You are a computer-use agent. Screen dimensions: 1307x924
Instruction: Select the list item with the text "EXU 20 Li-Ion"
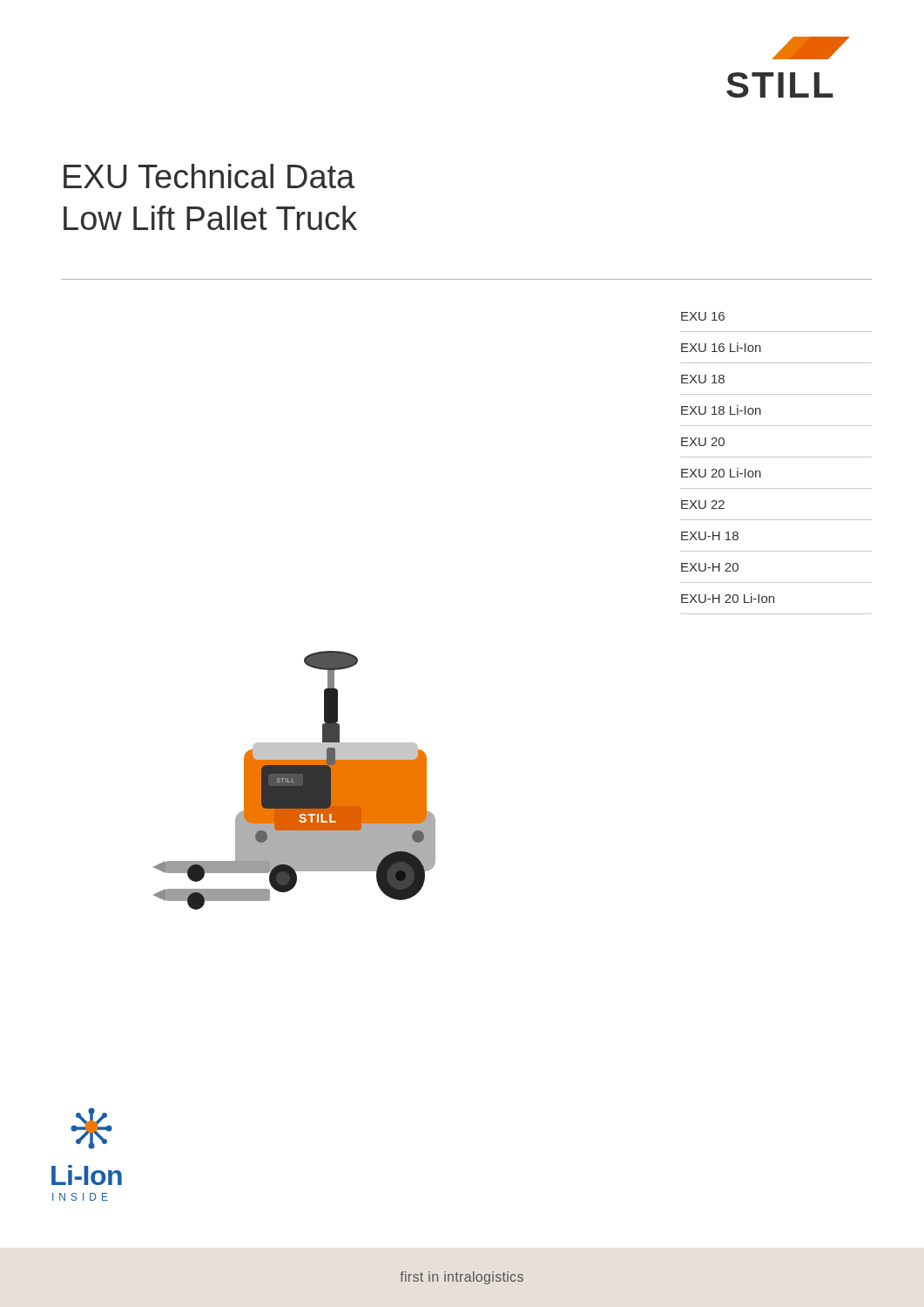[x=721, y=473]
